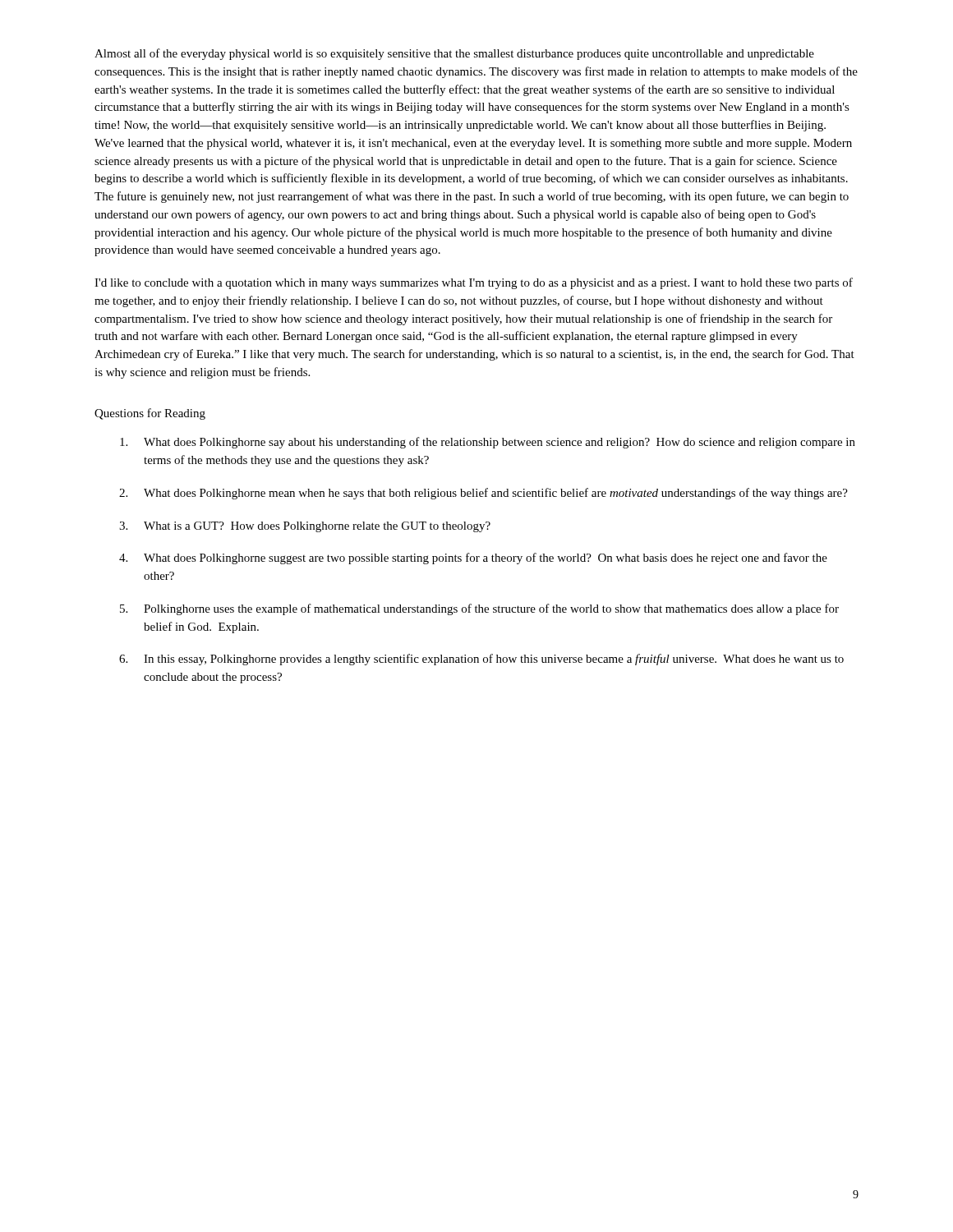
Task: Find the list item containing "2. What does Polkinghorne mean when he"
Action: tap(489, 493)
